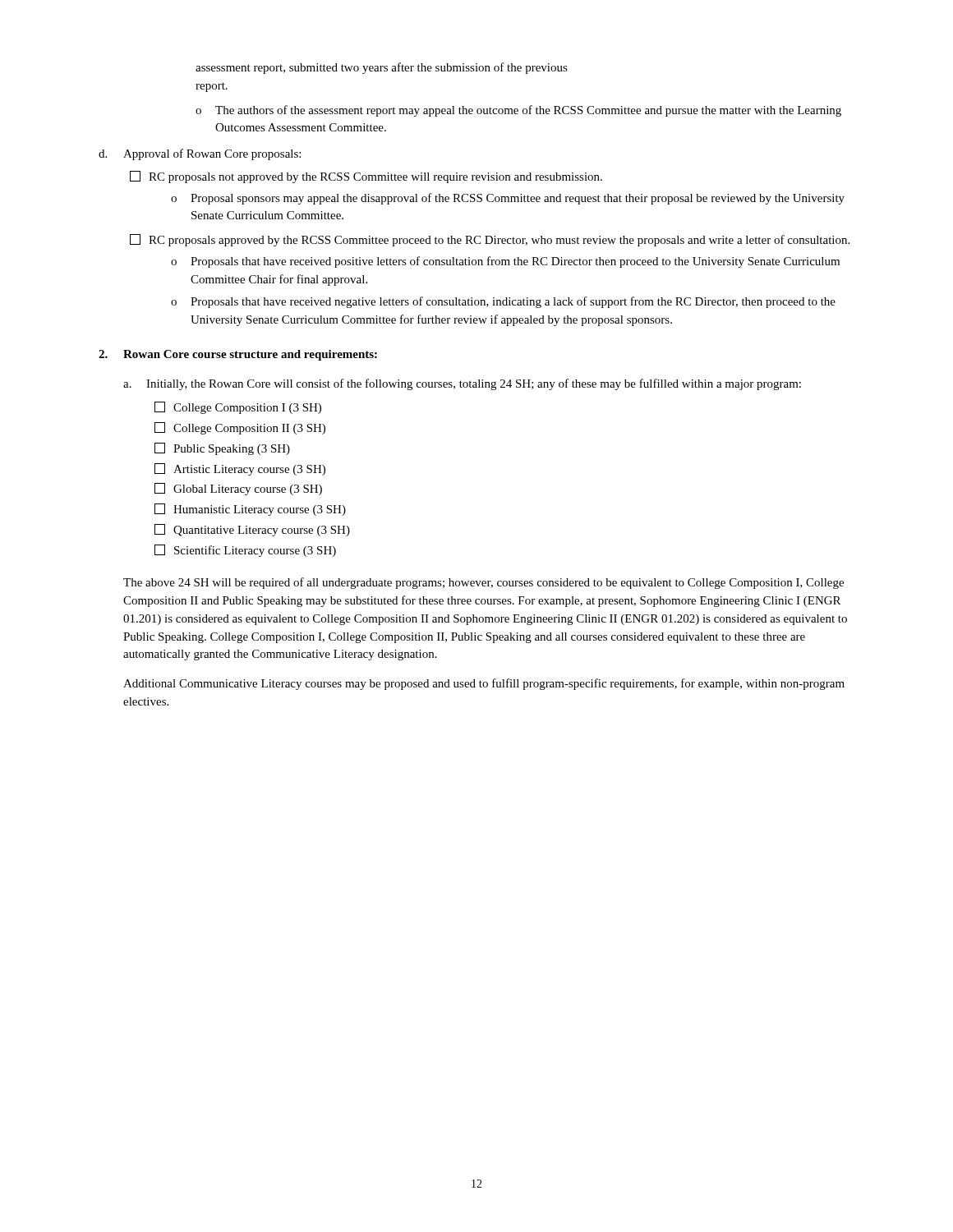Screen dimensions: 1232x953
Task: Point to the text starting "Artistic Literacy course (3"
Action: [x=240, y=469]
